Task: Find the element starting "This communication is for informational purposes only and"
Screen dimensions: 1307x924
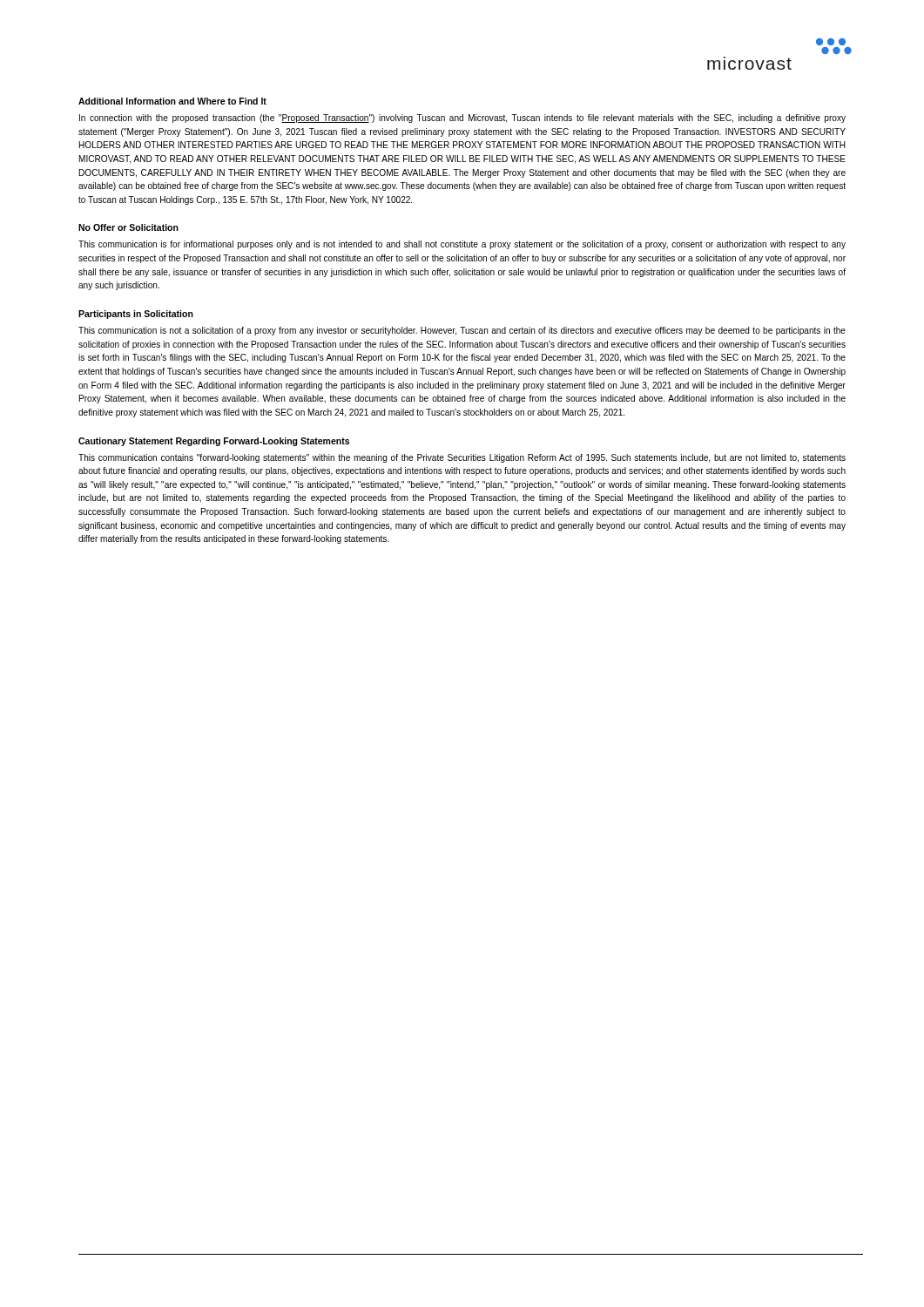Action: coord(462,265)
